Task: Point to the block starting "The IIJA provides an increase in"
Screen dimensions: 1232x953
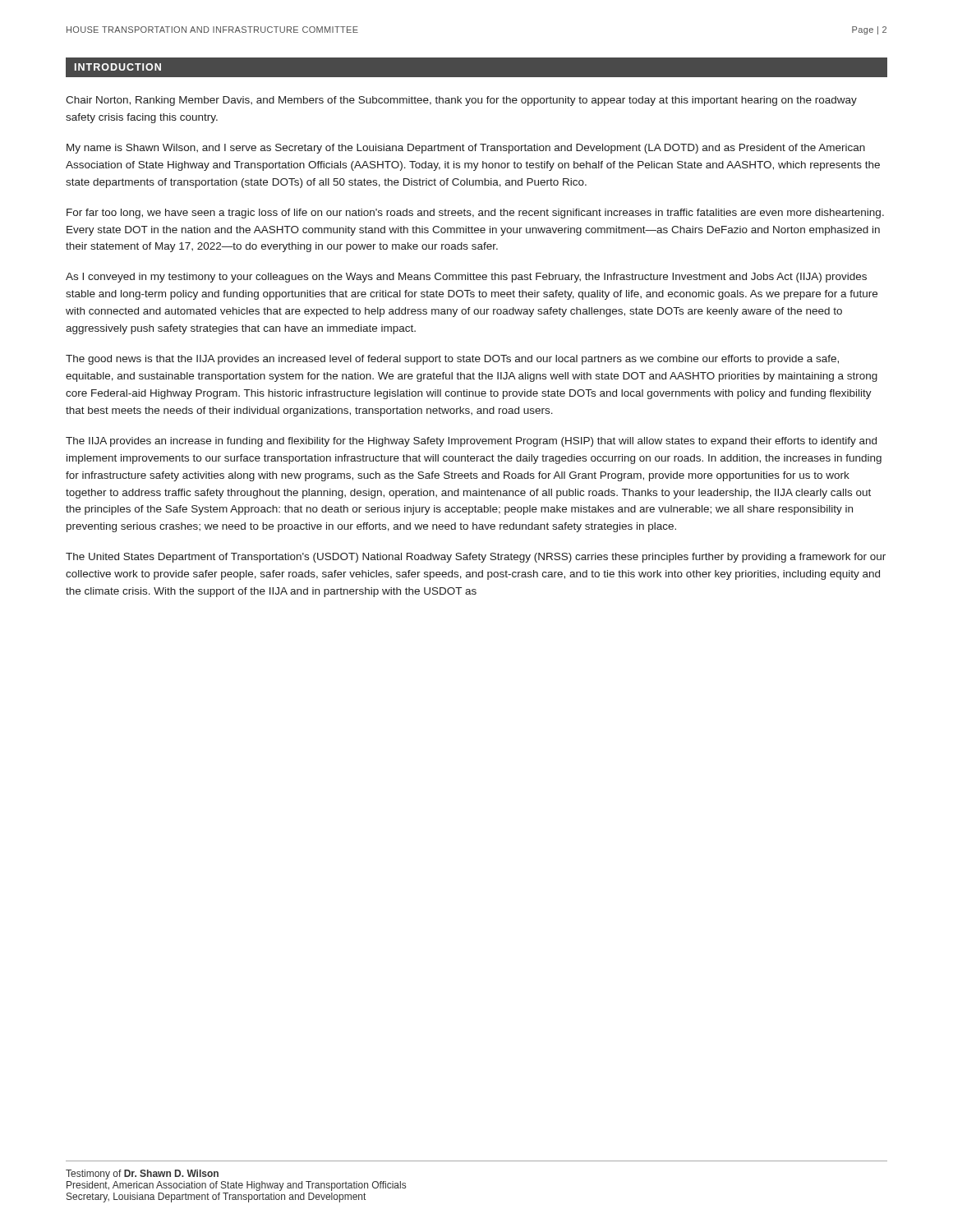Action: point(474,483)
